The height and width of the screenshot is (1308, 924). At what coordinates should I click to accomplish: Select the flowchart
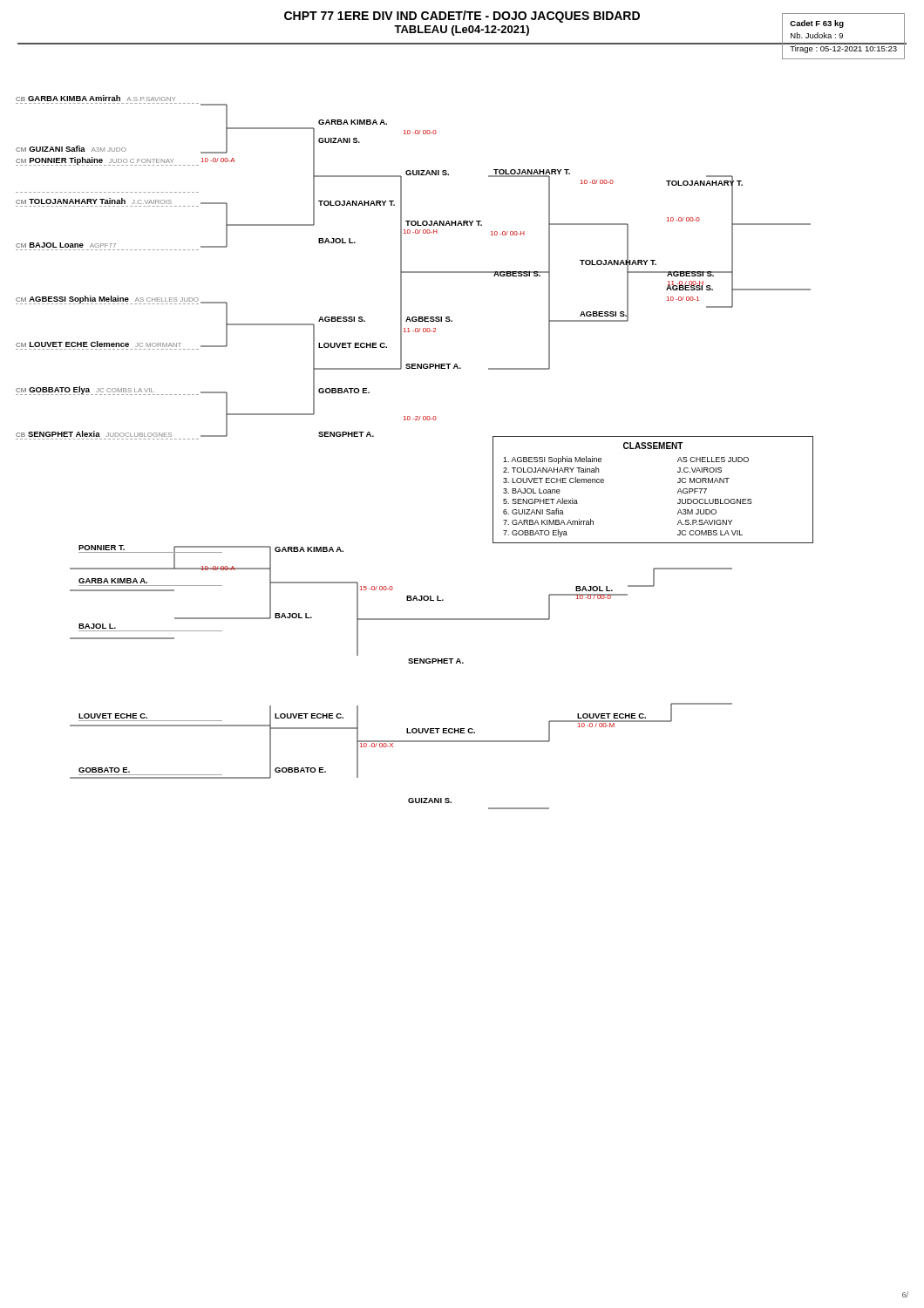point(462,569)
